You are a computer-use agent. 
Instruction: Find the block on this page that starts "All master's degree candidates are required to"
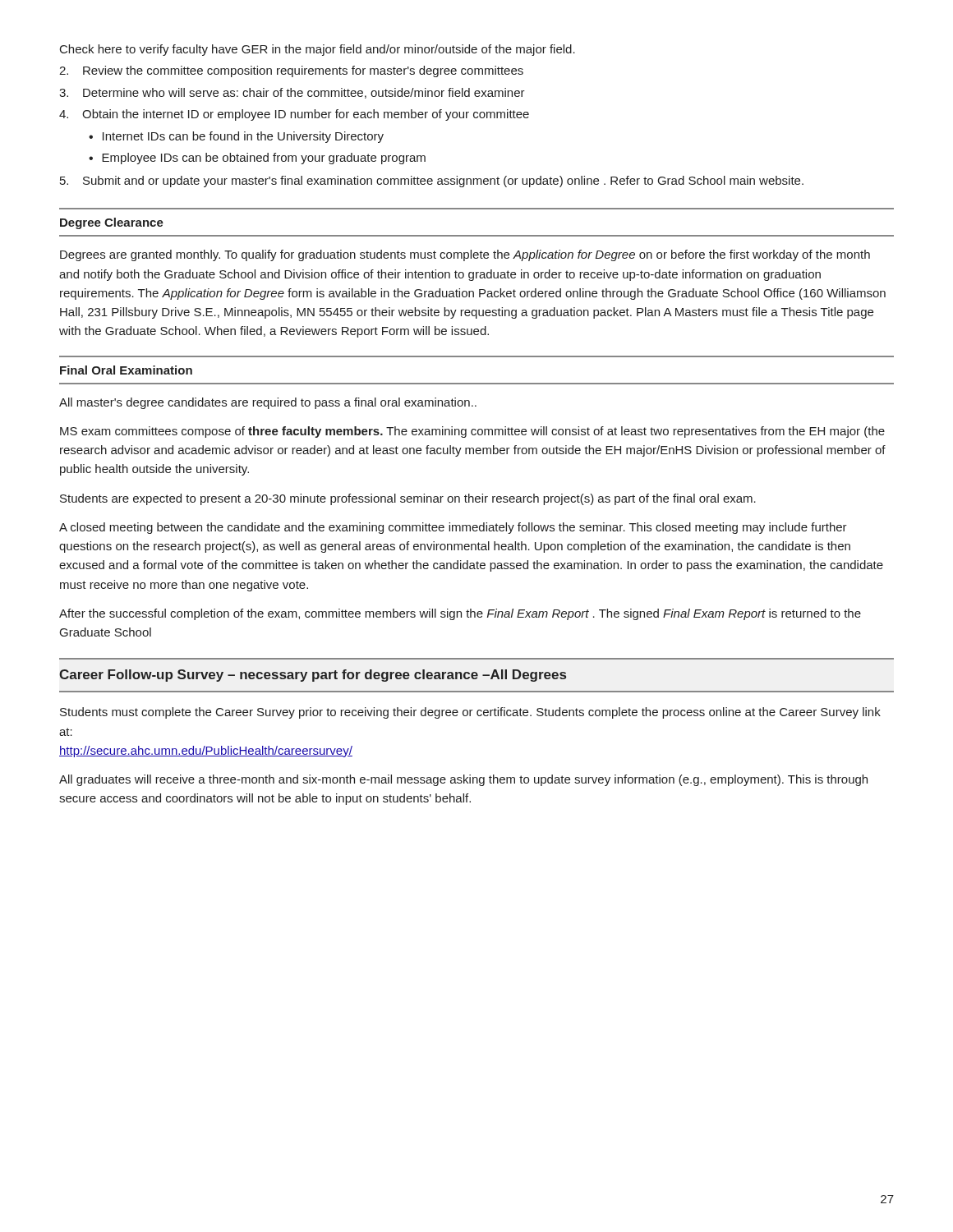pos(268,402)
